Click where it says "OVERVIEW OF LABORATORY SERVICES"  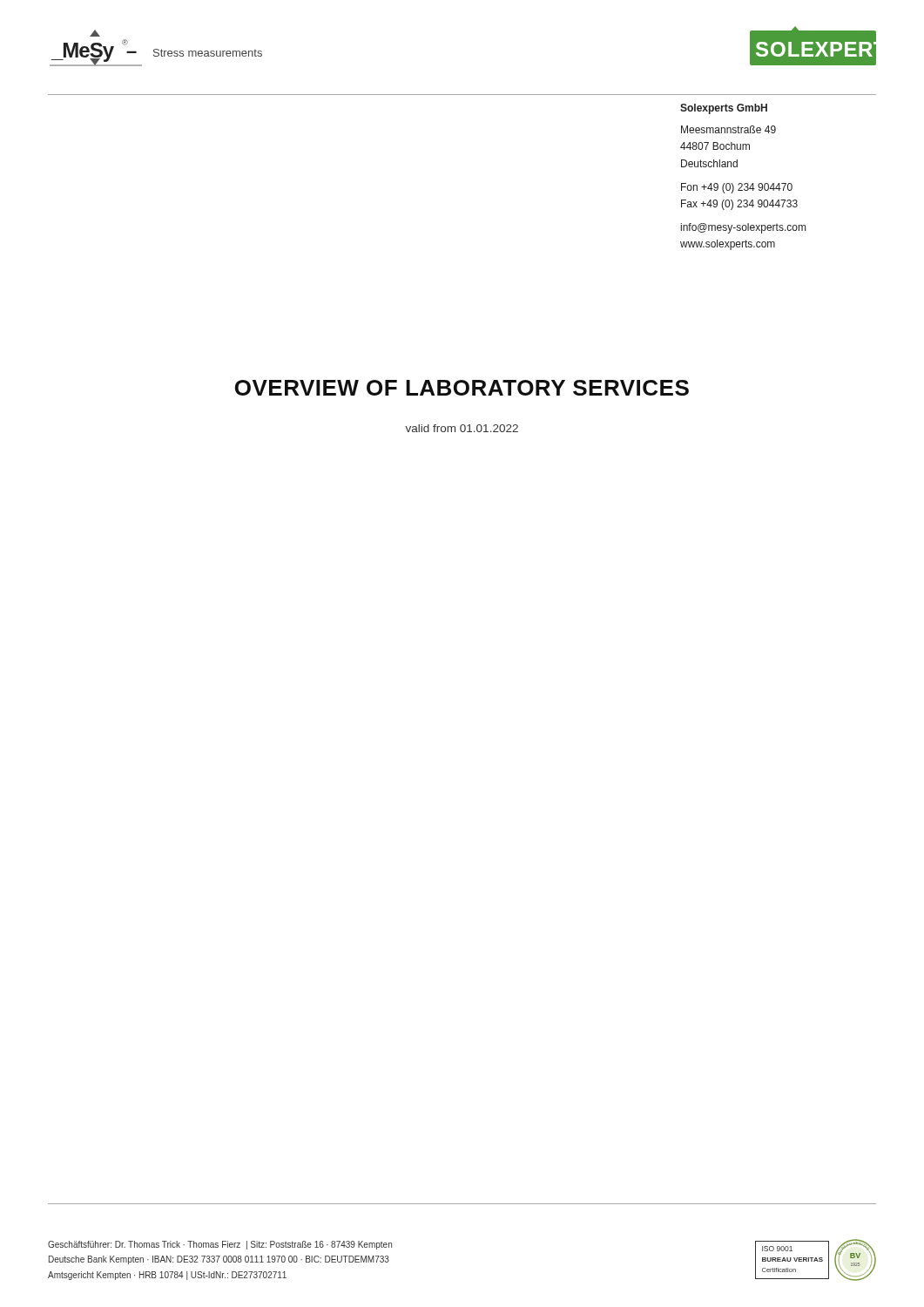click(462, 388)
